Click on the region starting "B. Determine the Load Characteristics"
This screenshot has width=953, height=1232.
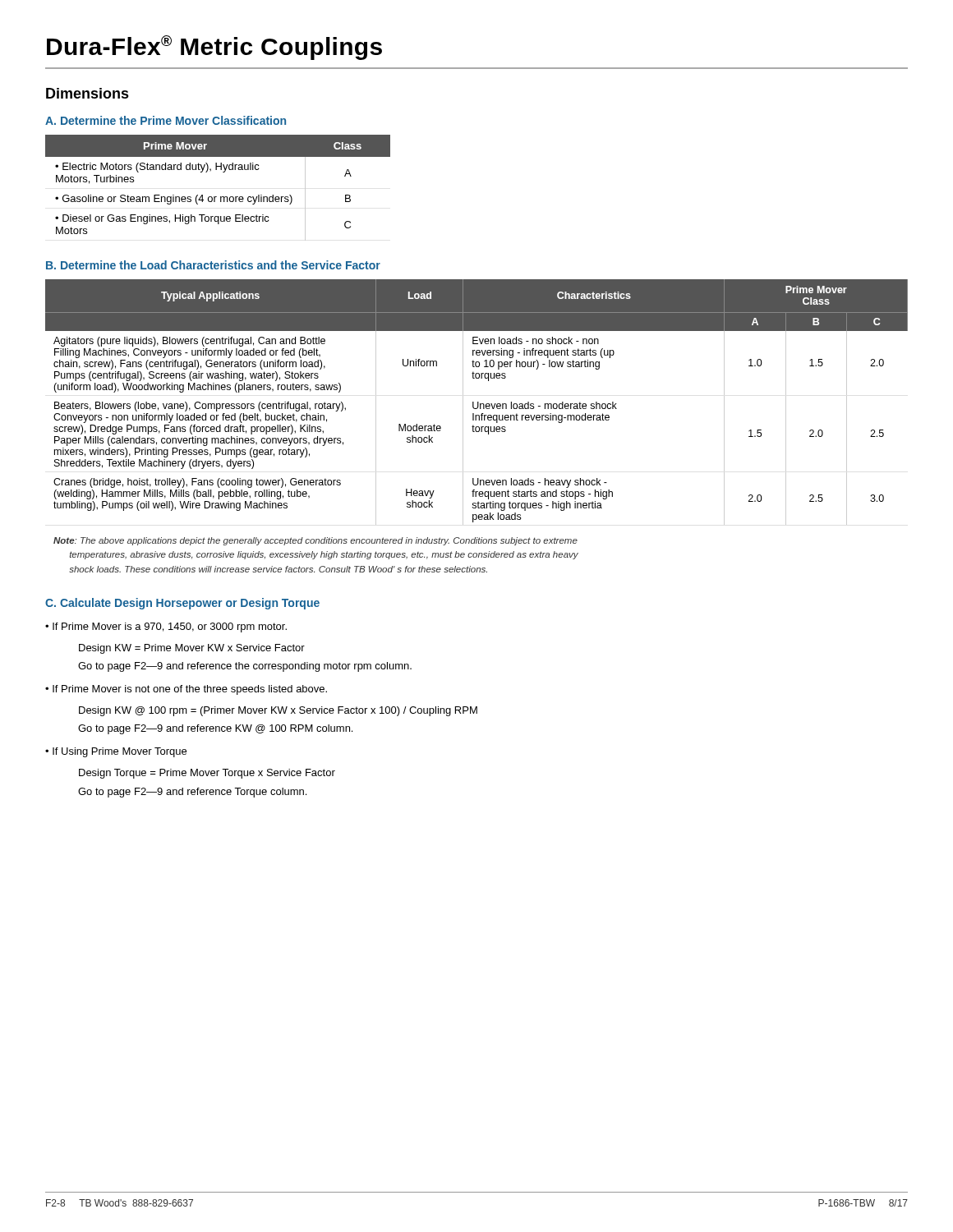pos(213,265)
